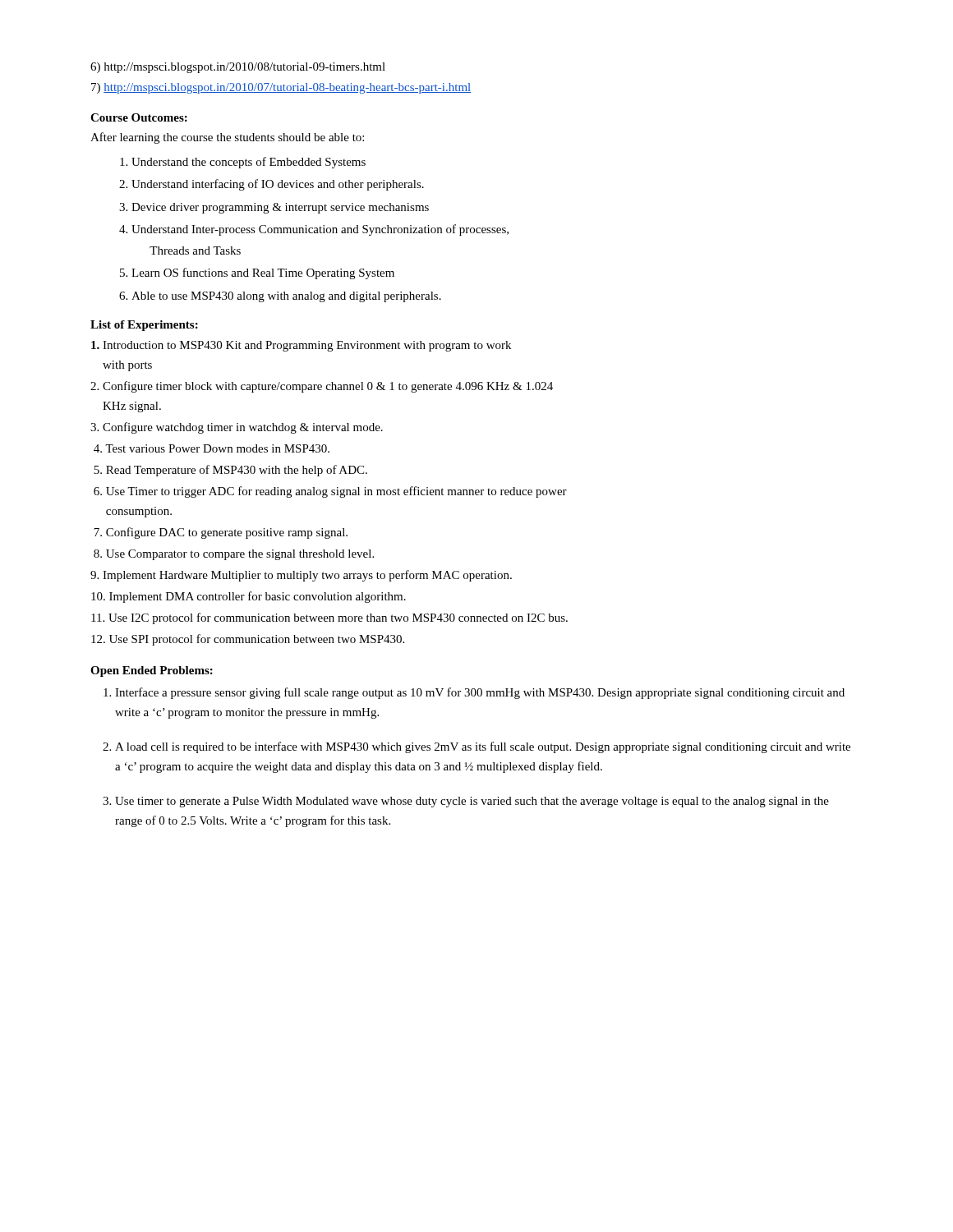Navigate to the passage starting "9. Implement Hardware Multiplier to multiply two"
The width and height of the screenshot is (953, 1232).
(x=301, y=575)
